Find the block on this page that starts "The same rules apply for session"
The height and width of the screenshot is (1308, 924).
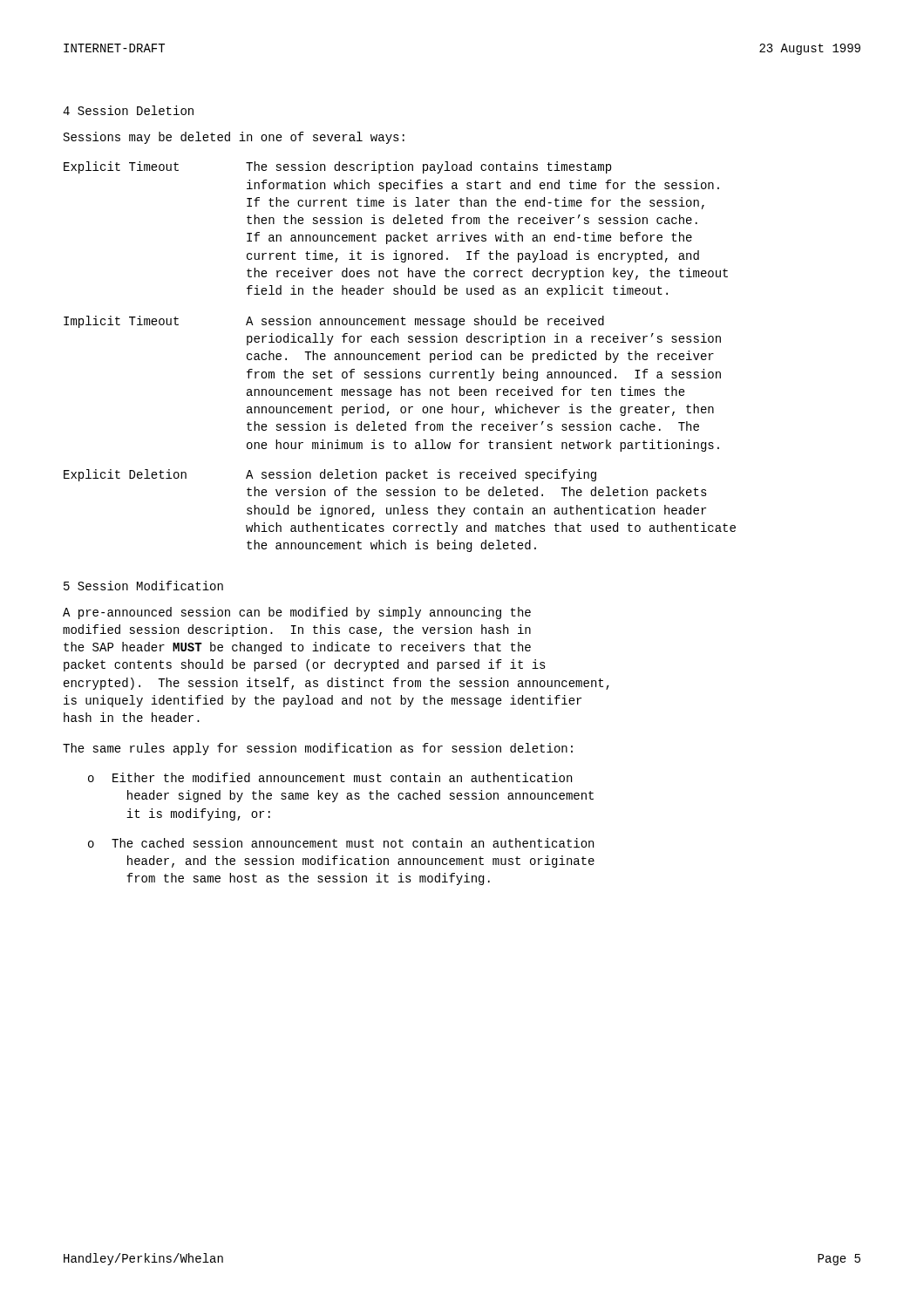(x=319, y=749)
